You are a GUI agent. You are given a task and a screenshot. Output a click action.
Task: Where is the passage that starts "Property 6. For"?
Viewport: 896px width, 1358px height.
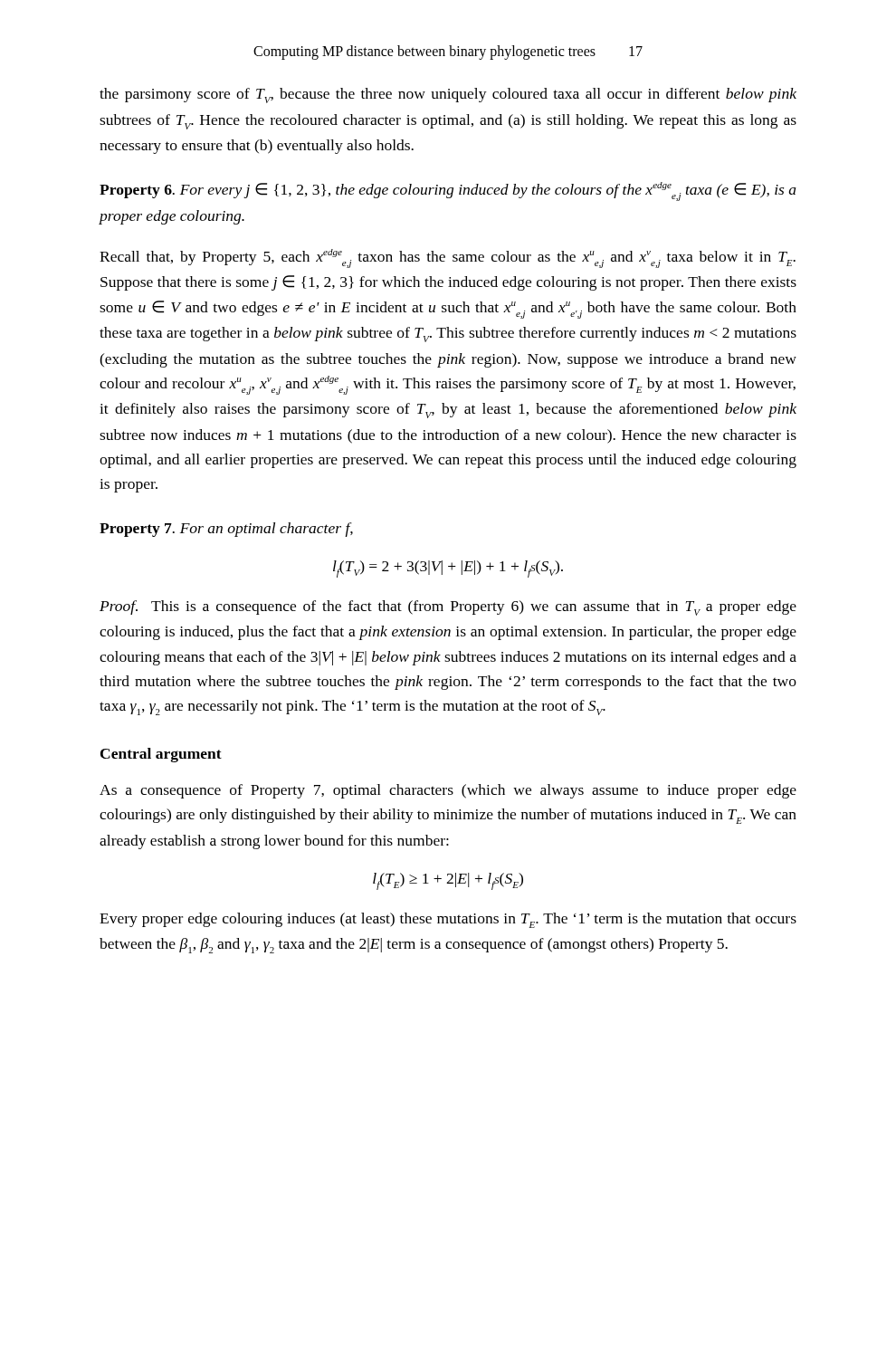tap(448, 202)
